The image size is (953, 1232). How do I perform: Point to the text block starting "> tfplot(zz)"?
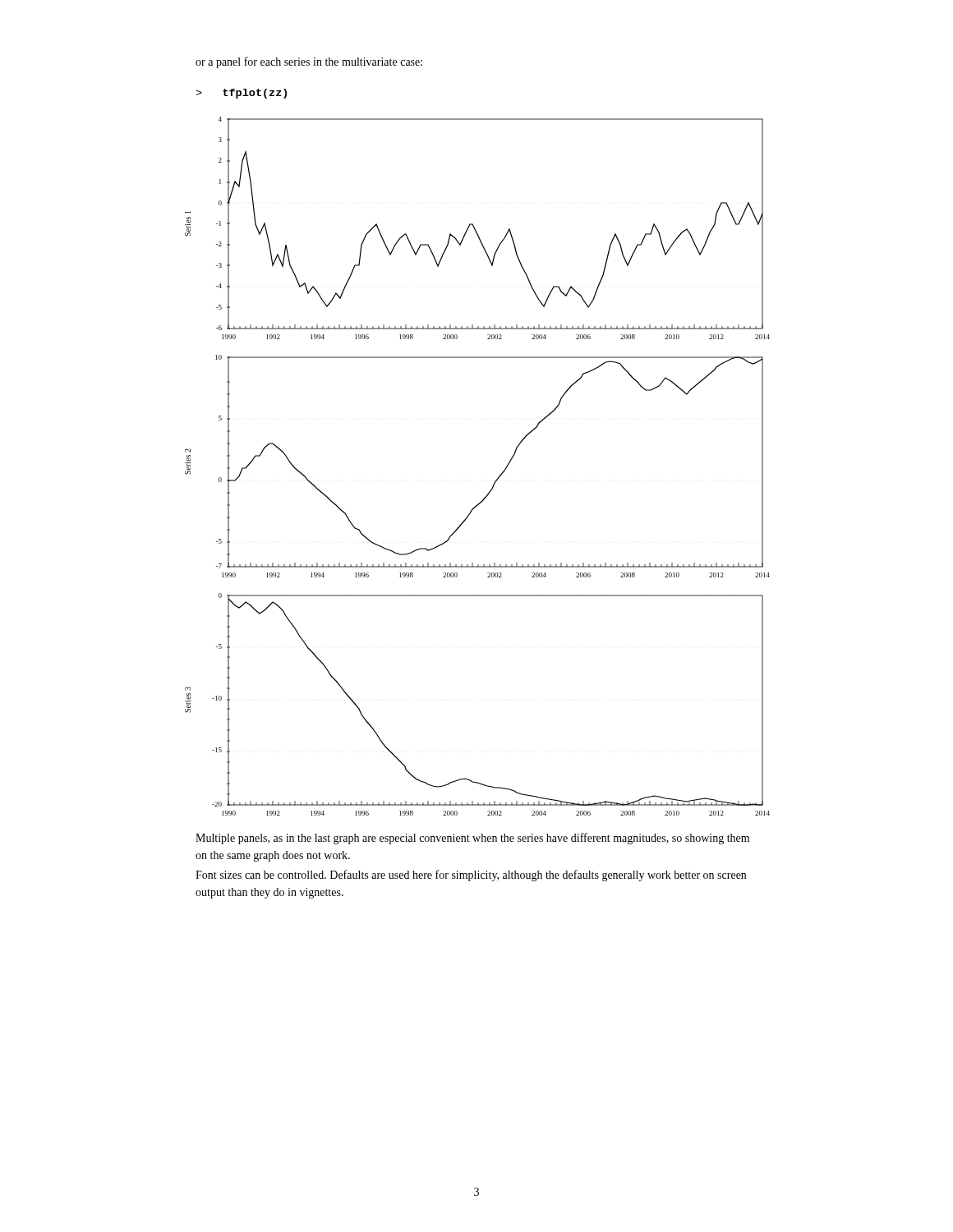point(242,93)
